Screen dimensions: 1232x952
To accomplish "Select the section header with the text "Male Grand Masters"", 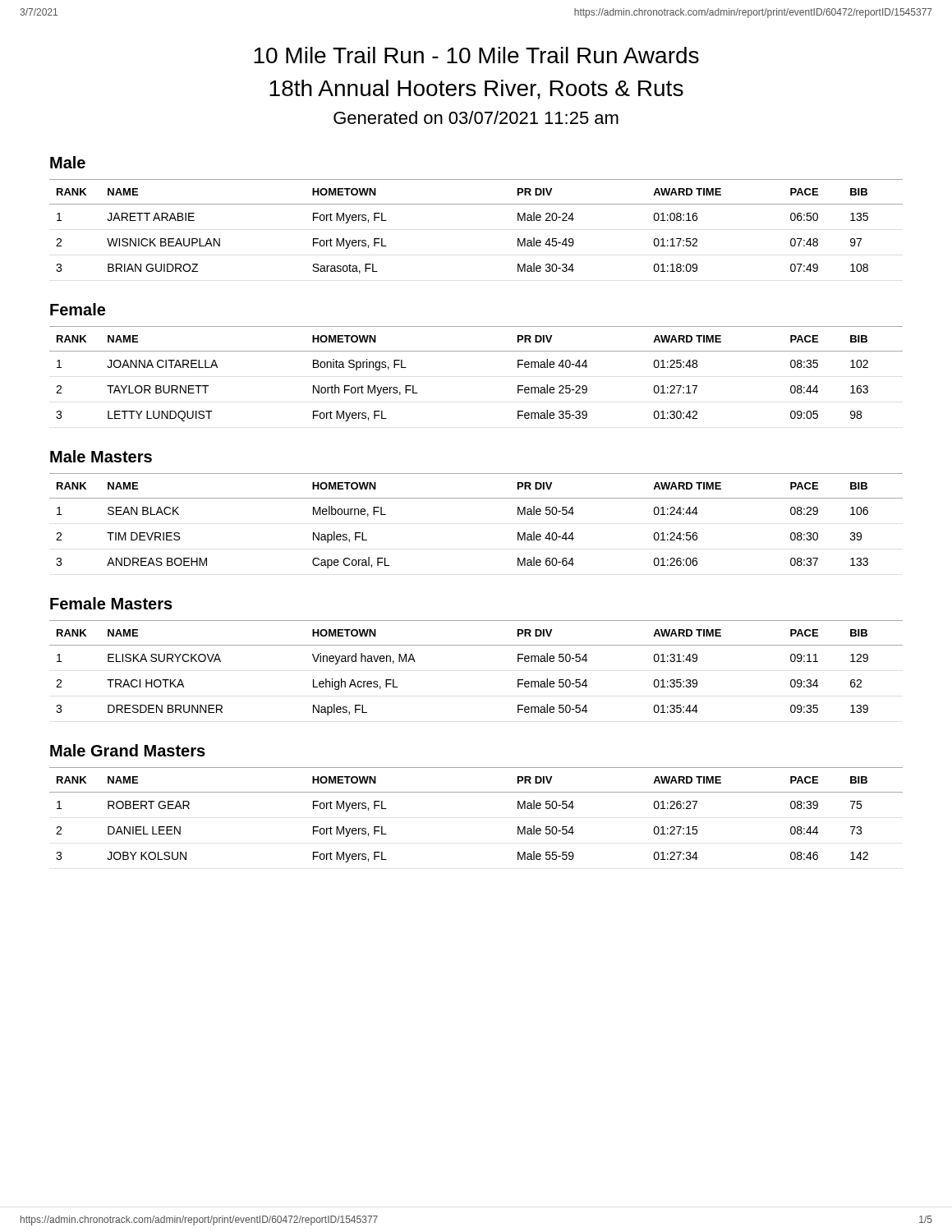I will [x=127, y=751].
